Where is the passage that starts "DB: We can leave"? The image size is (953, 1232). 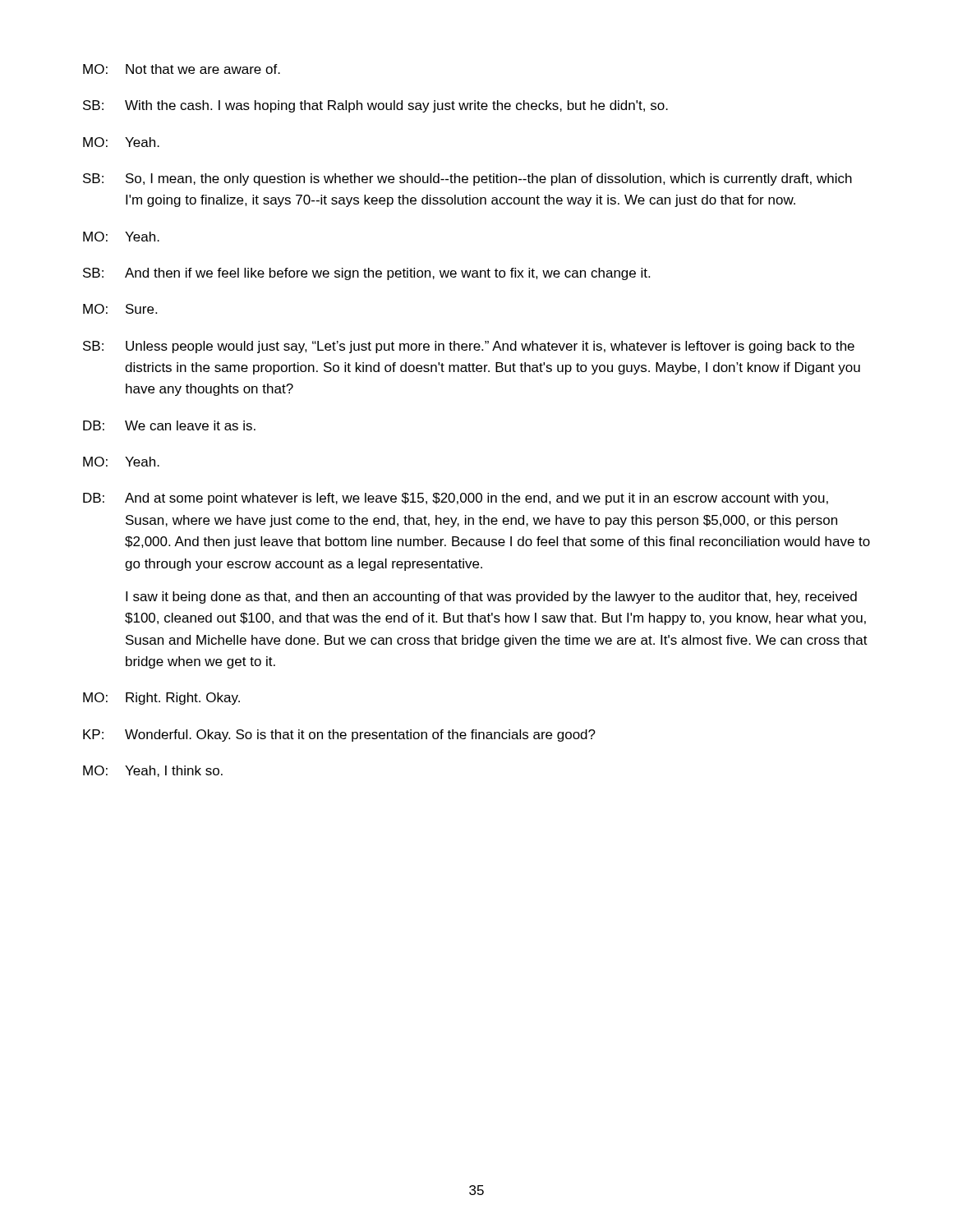tap(169, 425)
